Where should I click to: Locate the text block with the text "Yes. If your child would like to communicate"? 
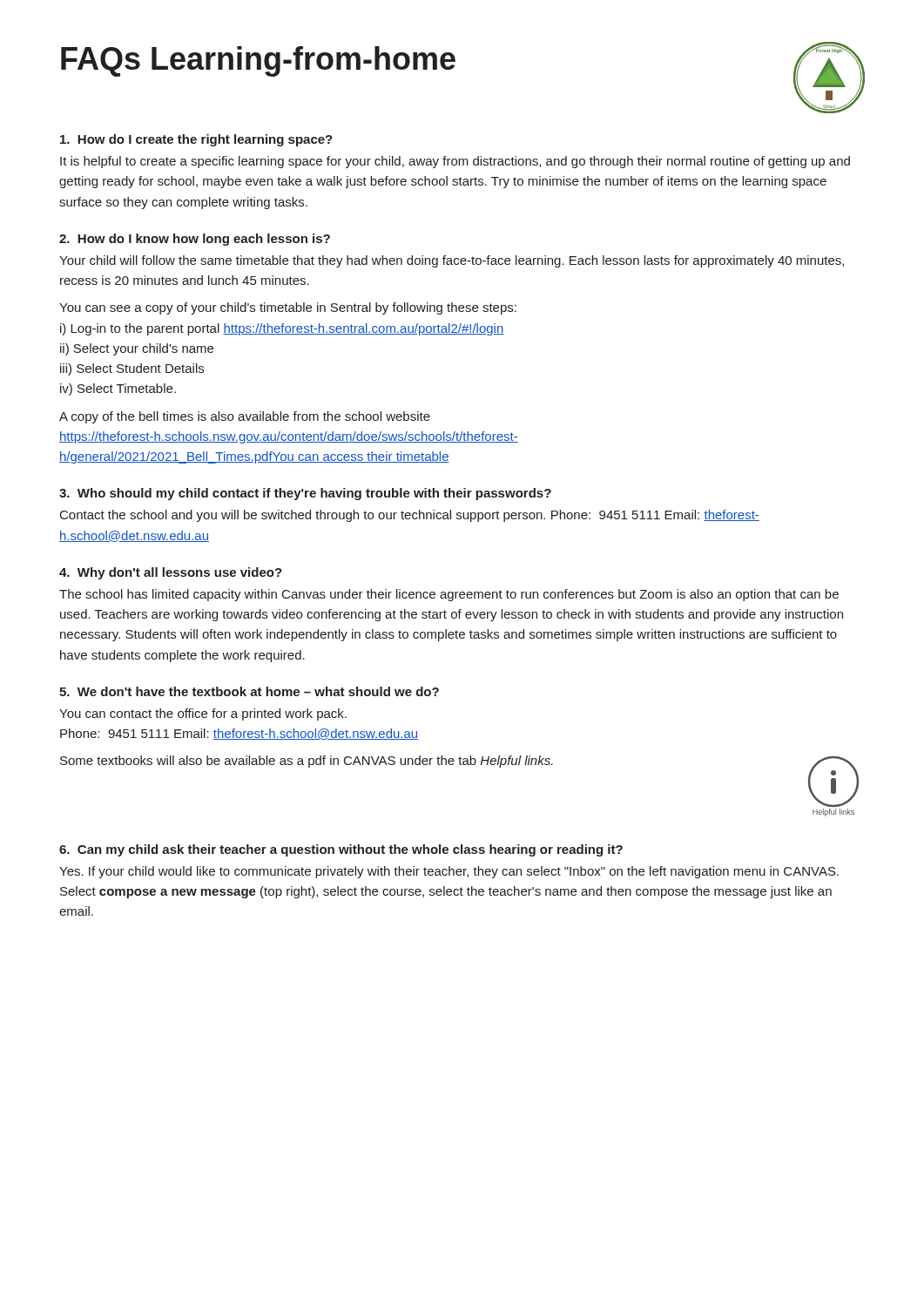click(x=449, y=891)
